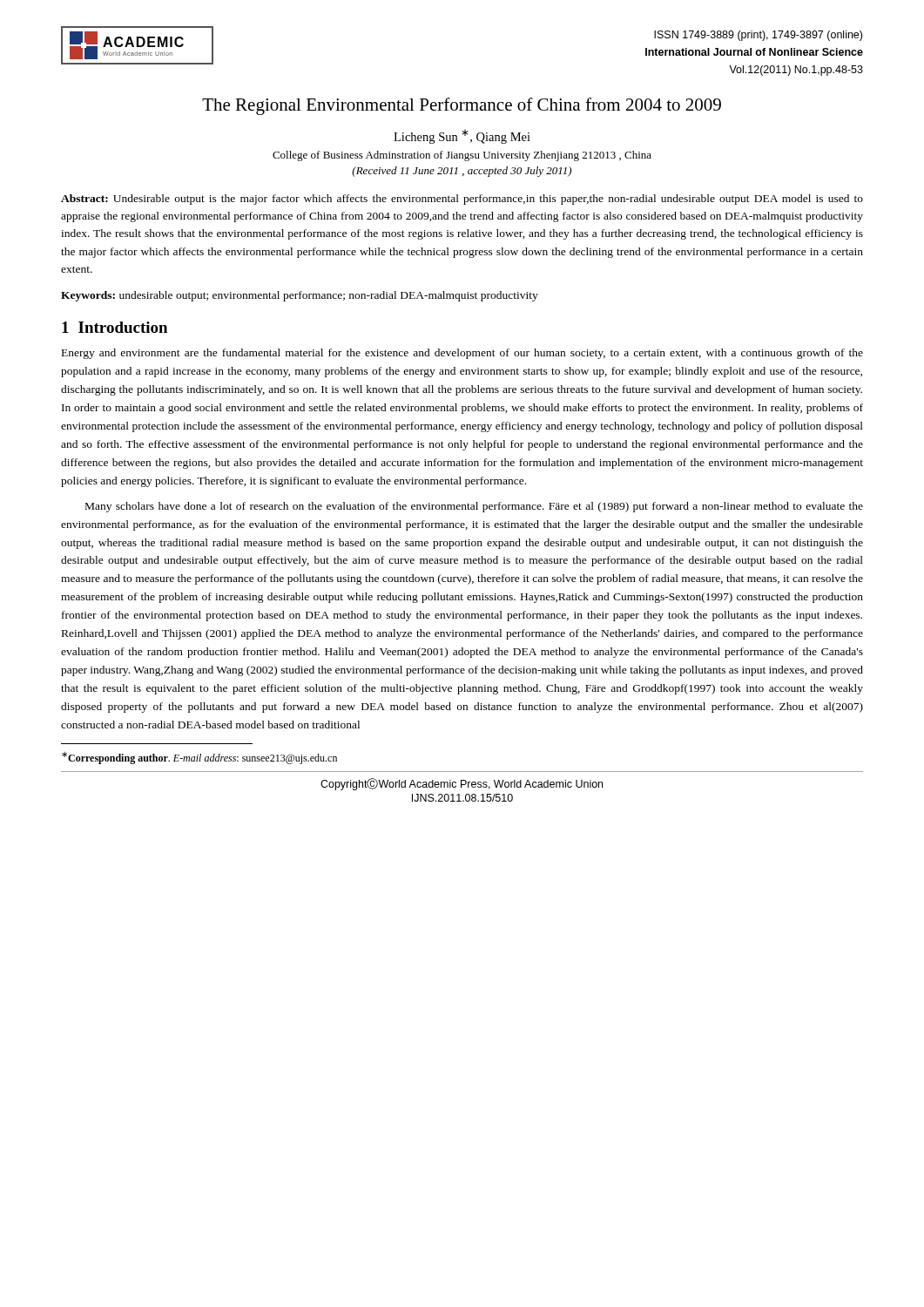
Task: Find the section header that reads "1 Introduction"
Action: click(114, 328)
